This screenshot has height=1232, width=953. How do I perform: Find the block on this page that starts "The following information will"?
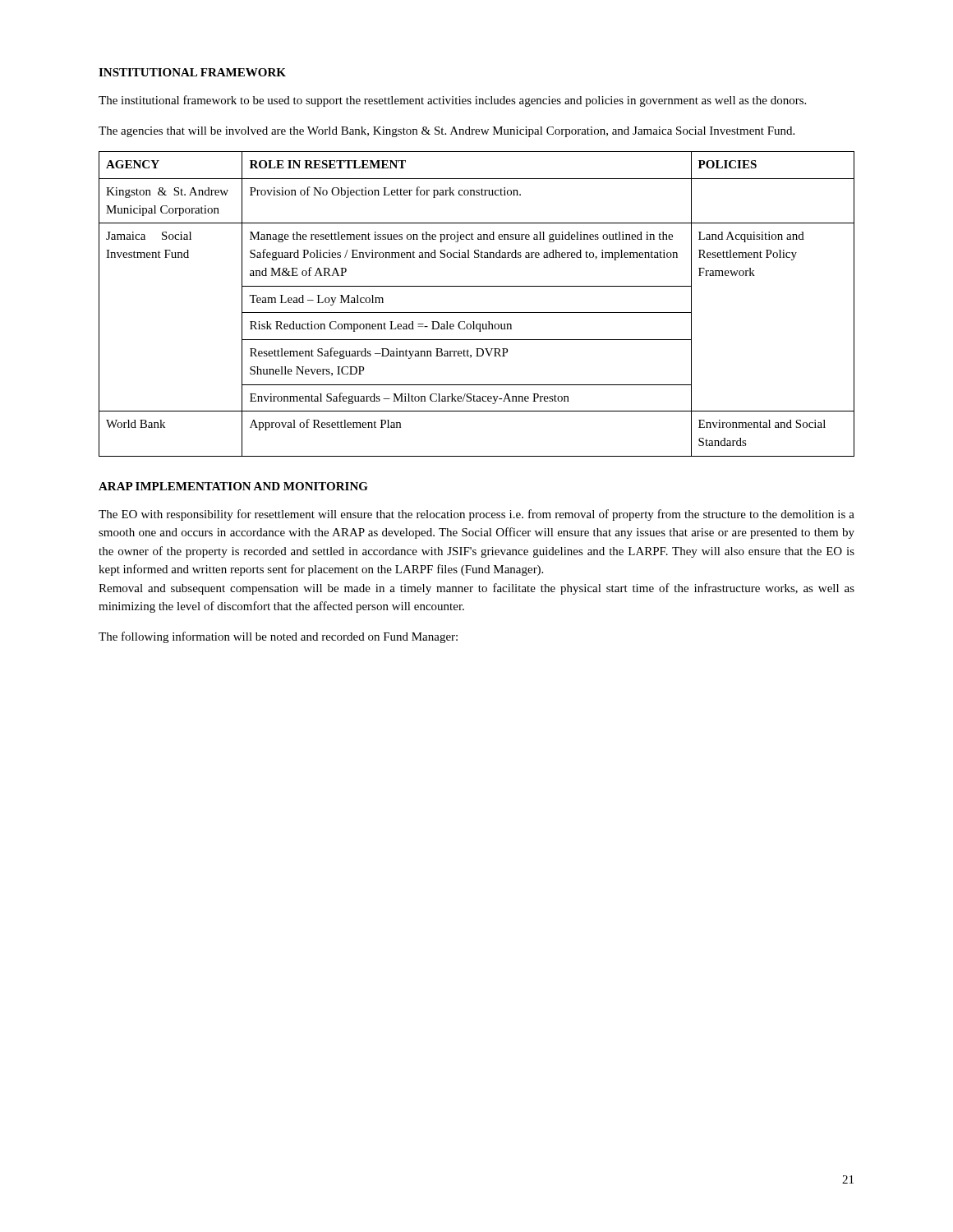tap(279, 636)
